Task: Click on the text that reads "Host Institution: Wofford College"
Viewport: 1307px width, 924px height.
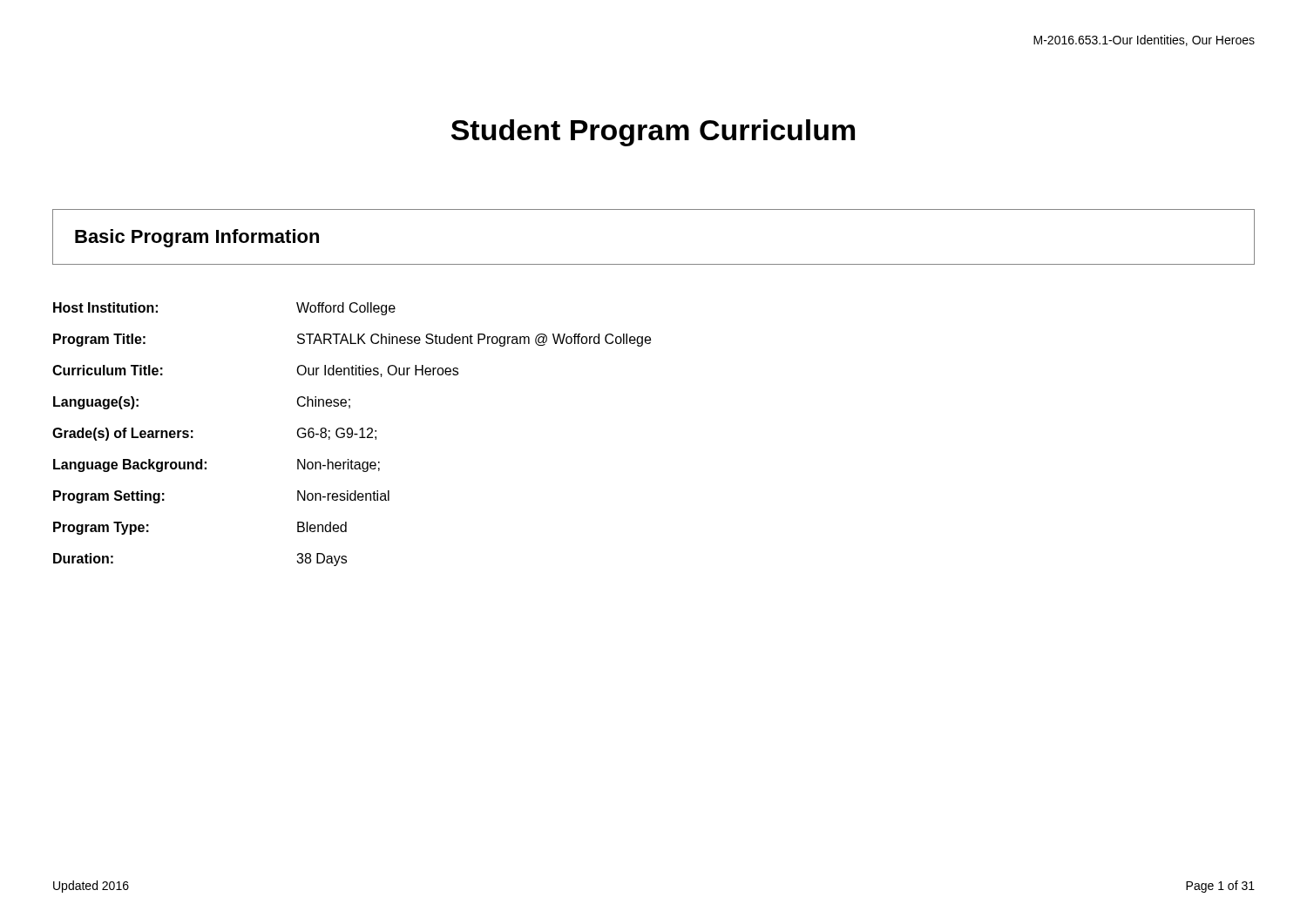Action: [106, 309]
